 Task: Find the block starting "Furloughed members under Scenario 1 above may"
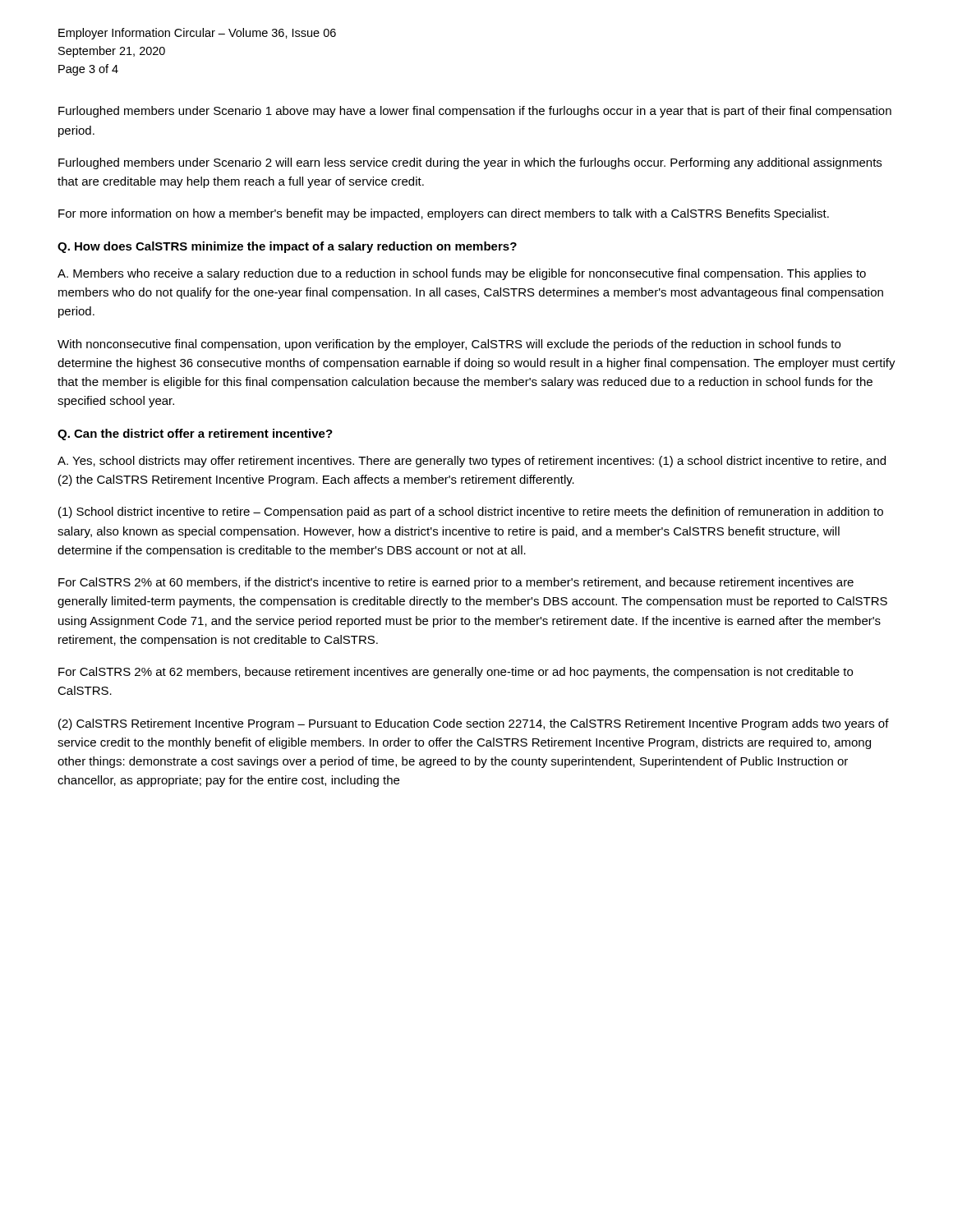coord(475,120)
